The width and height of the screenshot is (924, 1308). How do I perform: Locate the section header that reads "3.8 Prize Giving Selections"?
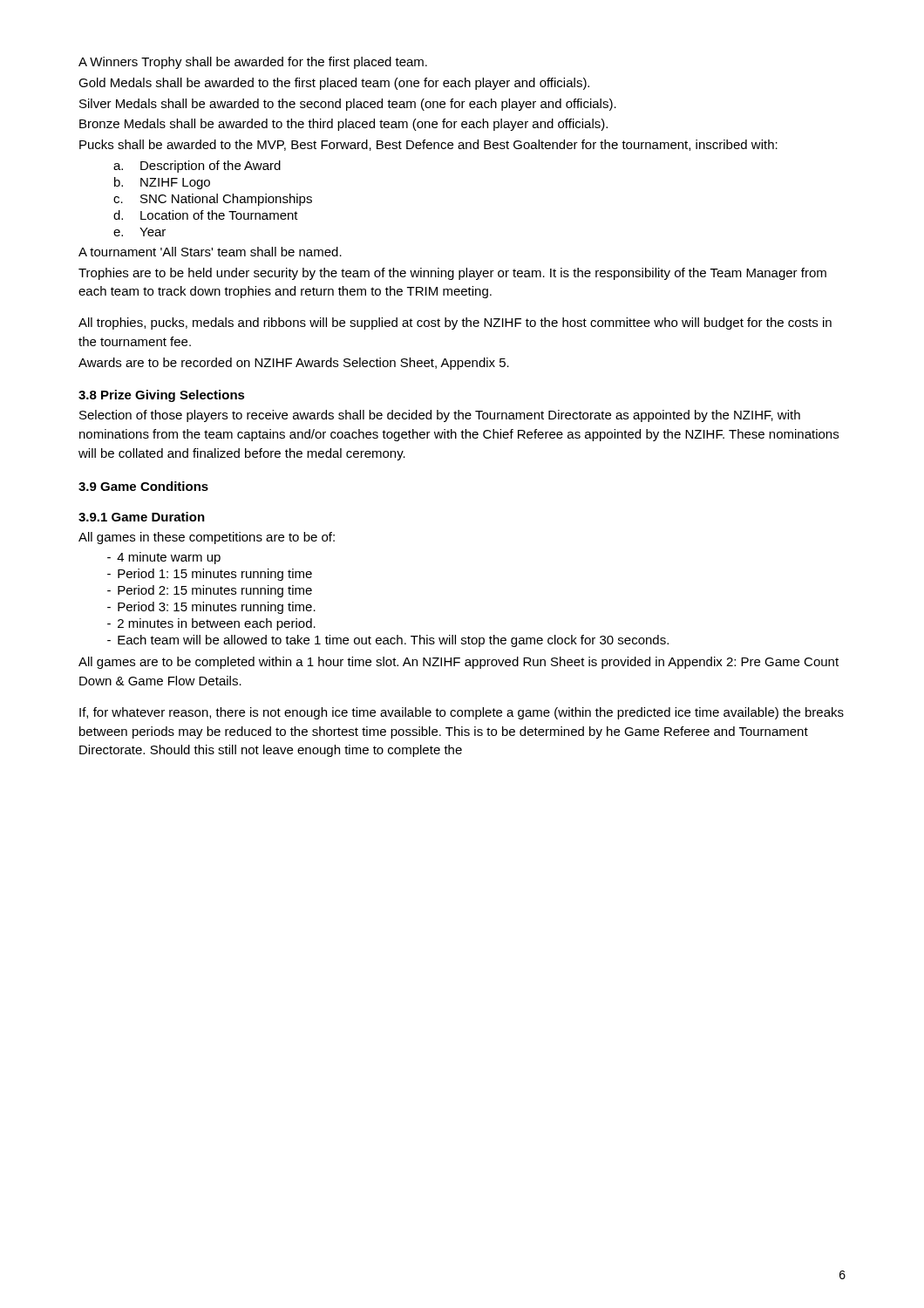pyautogui.click(x=162, y=395)
